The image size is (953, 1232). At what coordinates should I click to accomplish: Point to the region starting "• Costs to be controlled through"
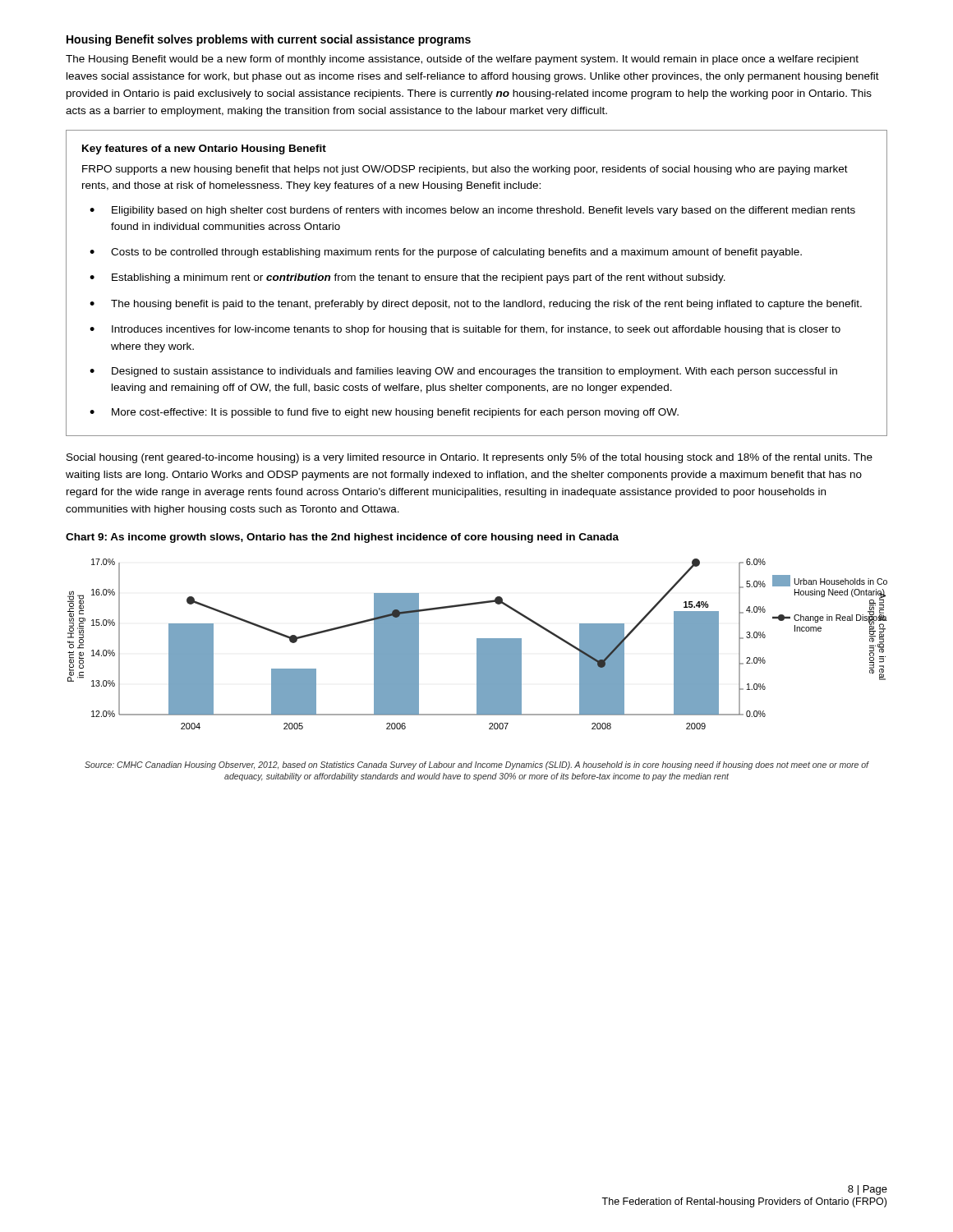click(x=446, y=253)
